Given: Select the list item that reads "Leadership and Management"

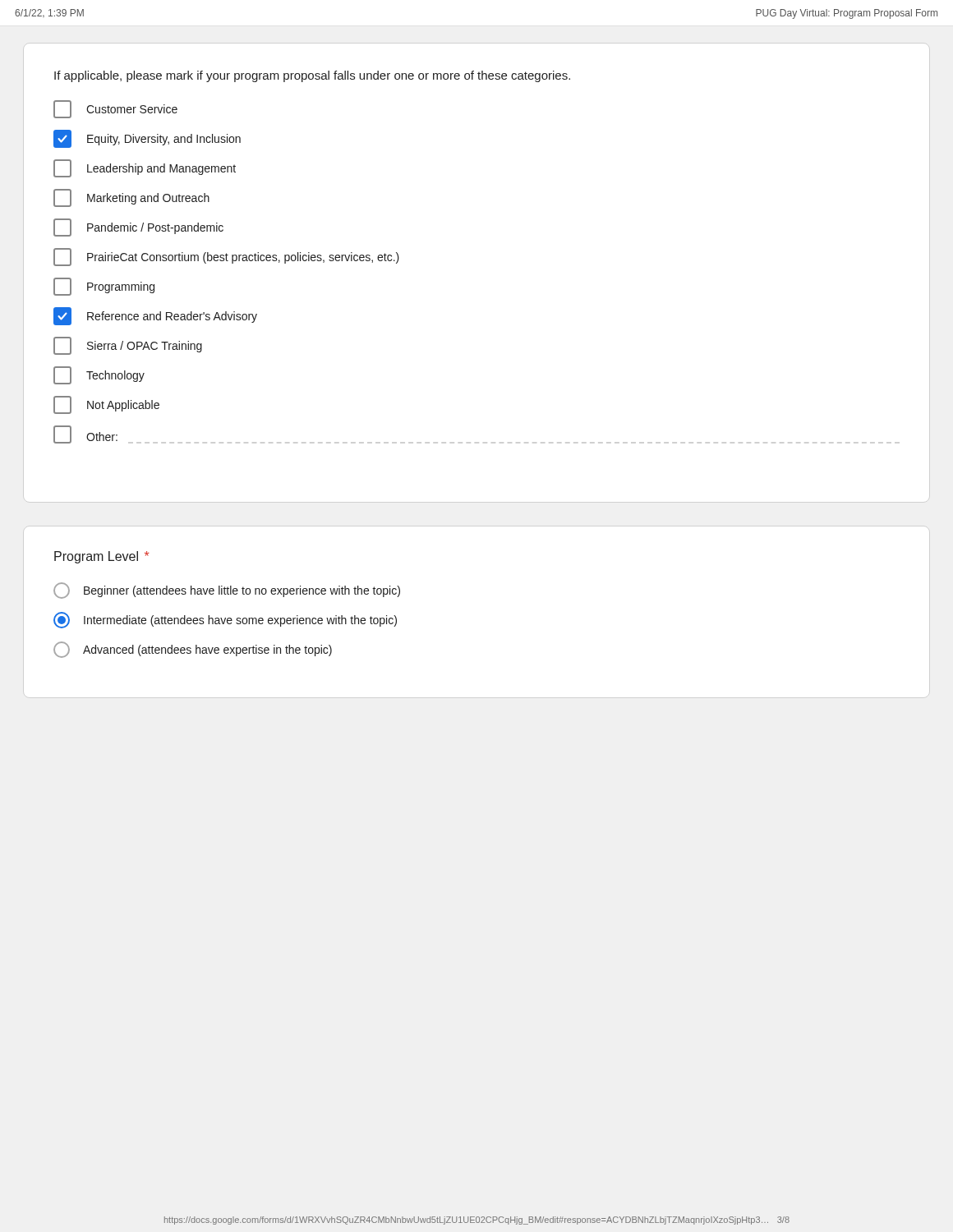Looking at the screenshot, I should [x=145, y=168].
